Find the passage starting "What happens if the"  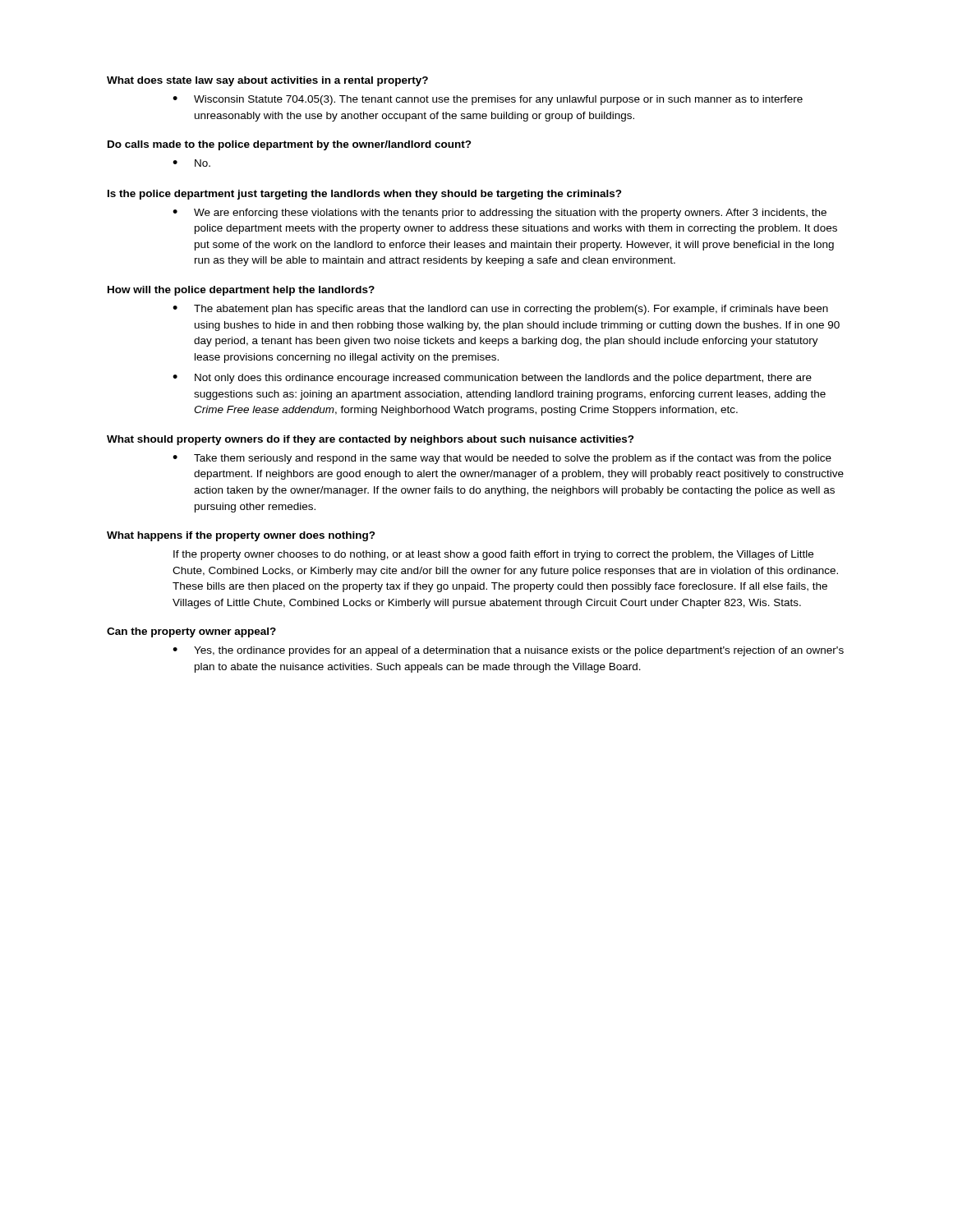241,535
